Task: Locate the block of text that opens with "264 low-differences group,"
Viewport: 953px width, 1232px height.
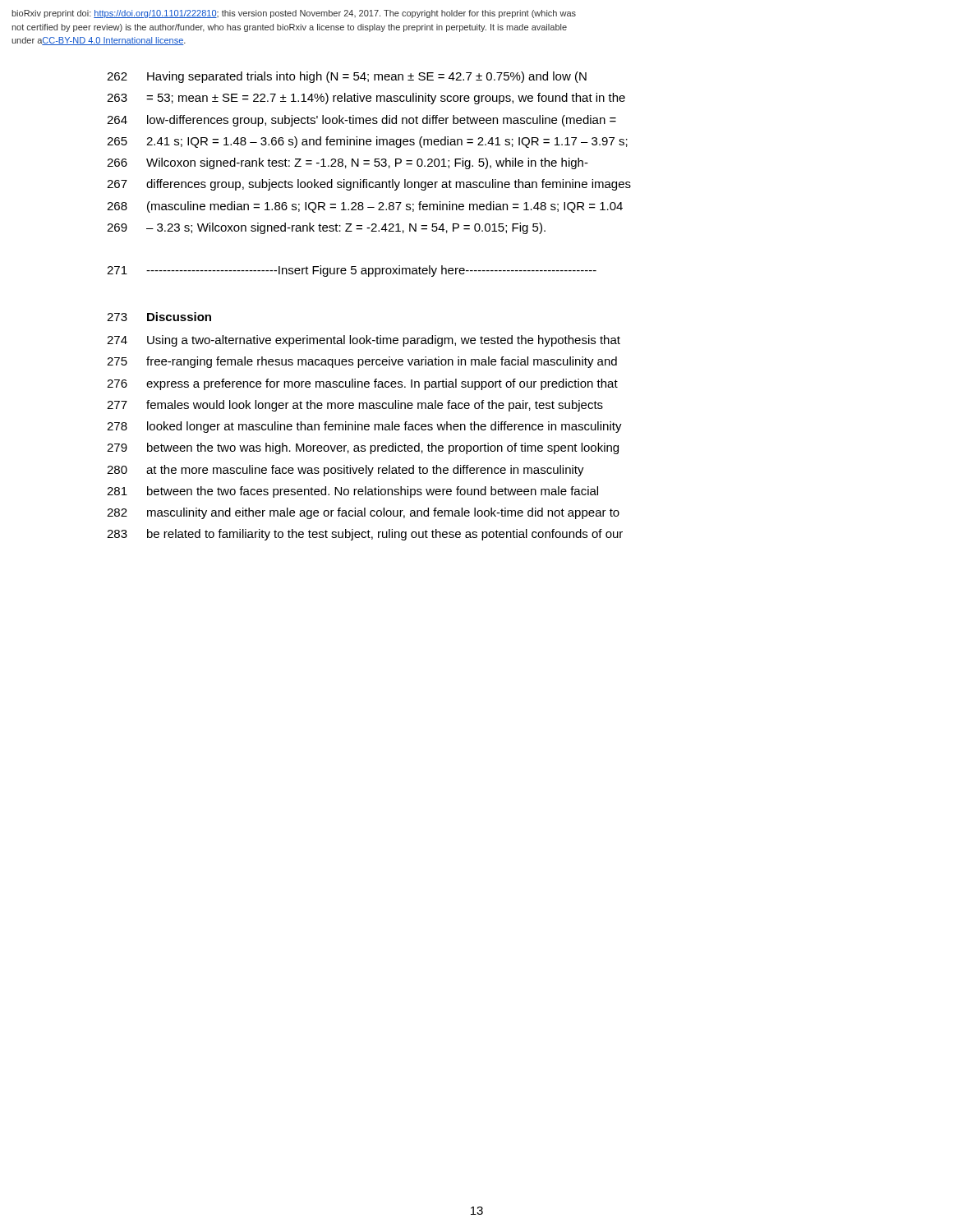Action: [497, 120]
